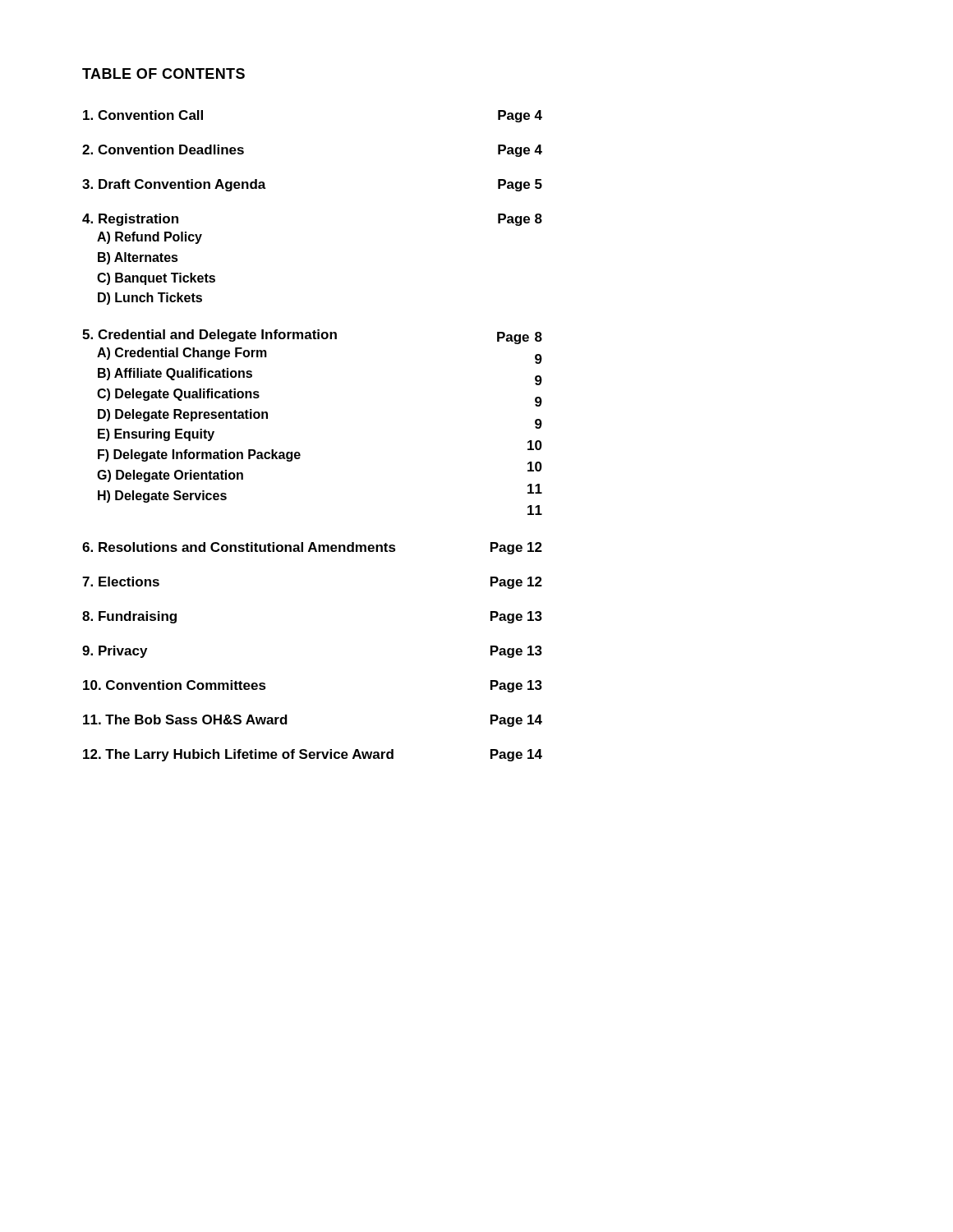Find the block on this page that starts "4. Registration A) Refund"

[126, 220]
